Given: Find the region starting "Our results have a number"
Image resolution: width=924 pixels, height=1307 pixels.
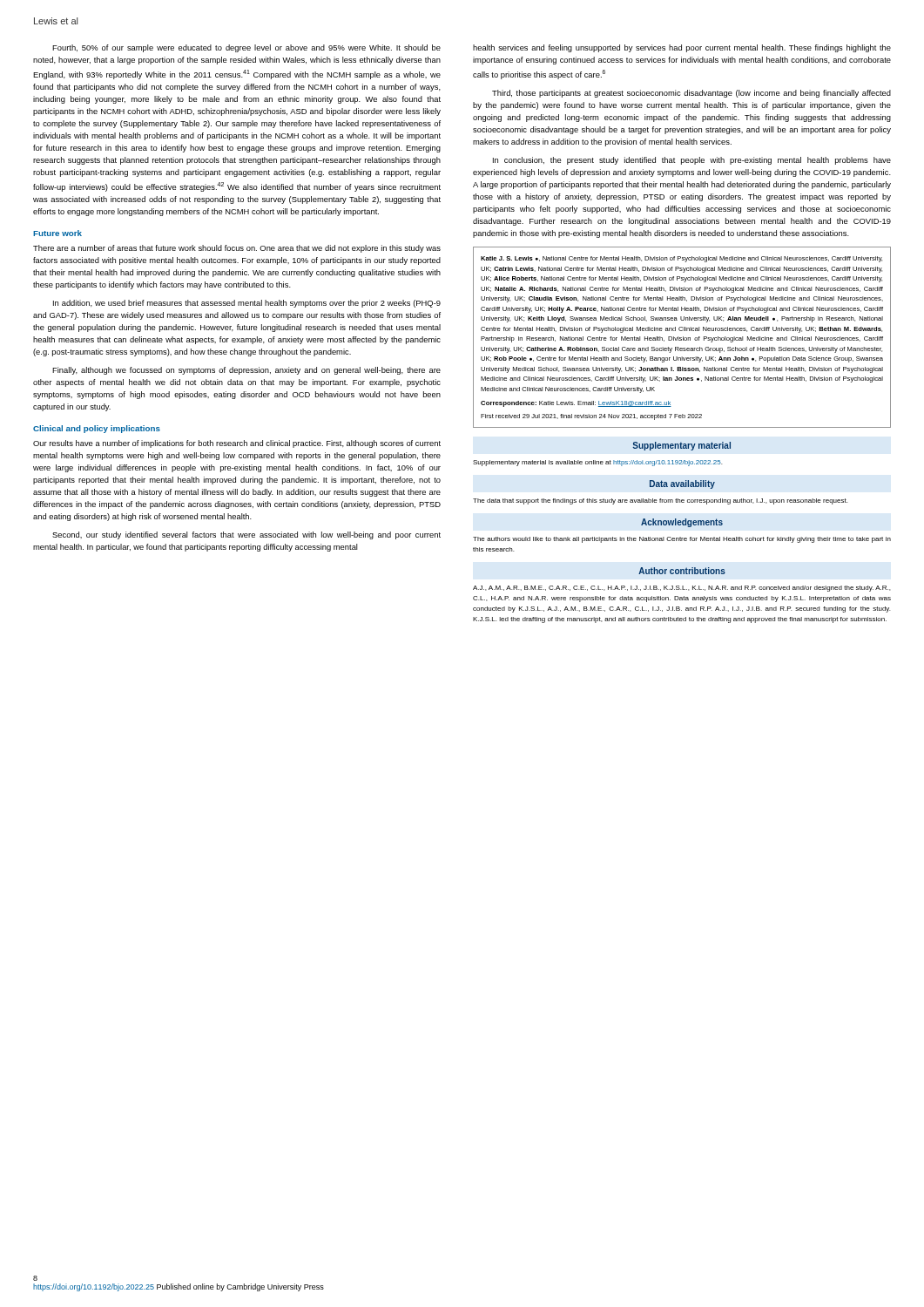Looking at the screenshot, I should click(x=237, y=496).
